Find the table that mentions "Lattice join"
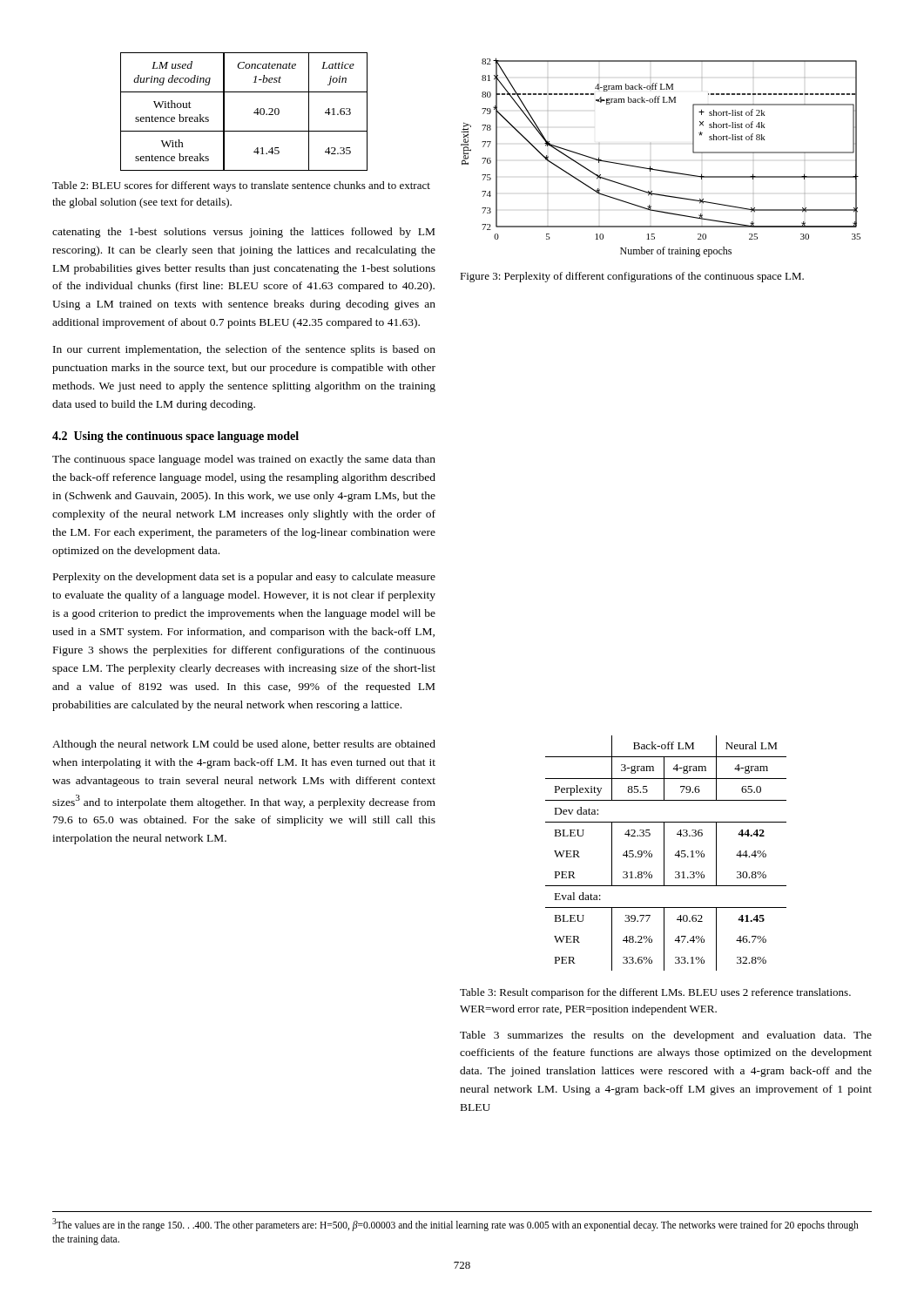This screenshot has width=924, height=1307. coord(244,112)
